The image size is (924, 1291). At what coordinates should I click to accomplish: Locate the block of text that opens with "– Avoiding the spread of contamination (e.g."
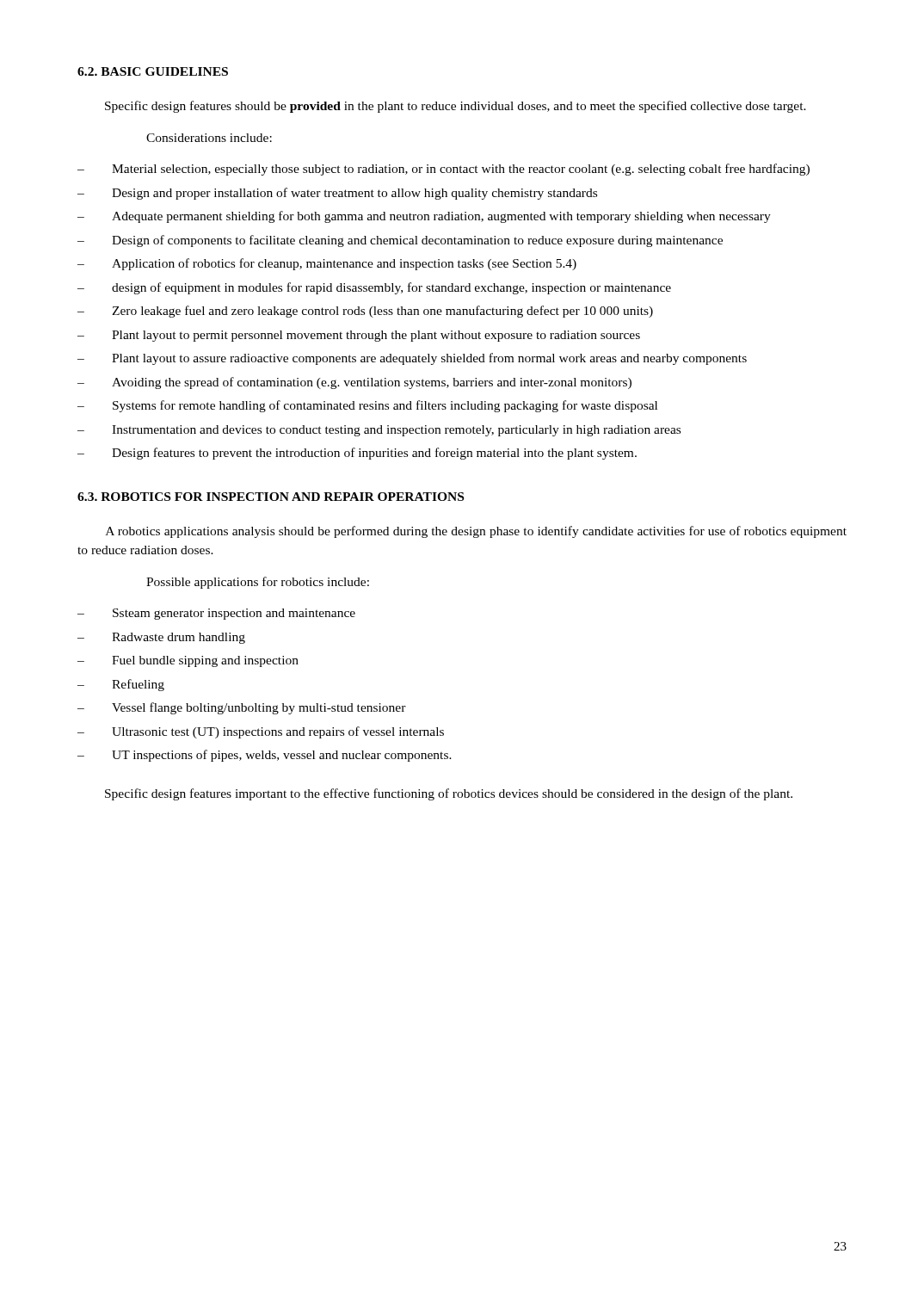[462, 382]
